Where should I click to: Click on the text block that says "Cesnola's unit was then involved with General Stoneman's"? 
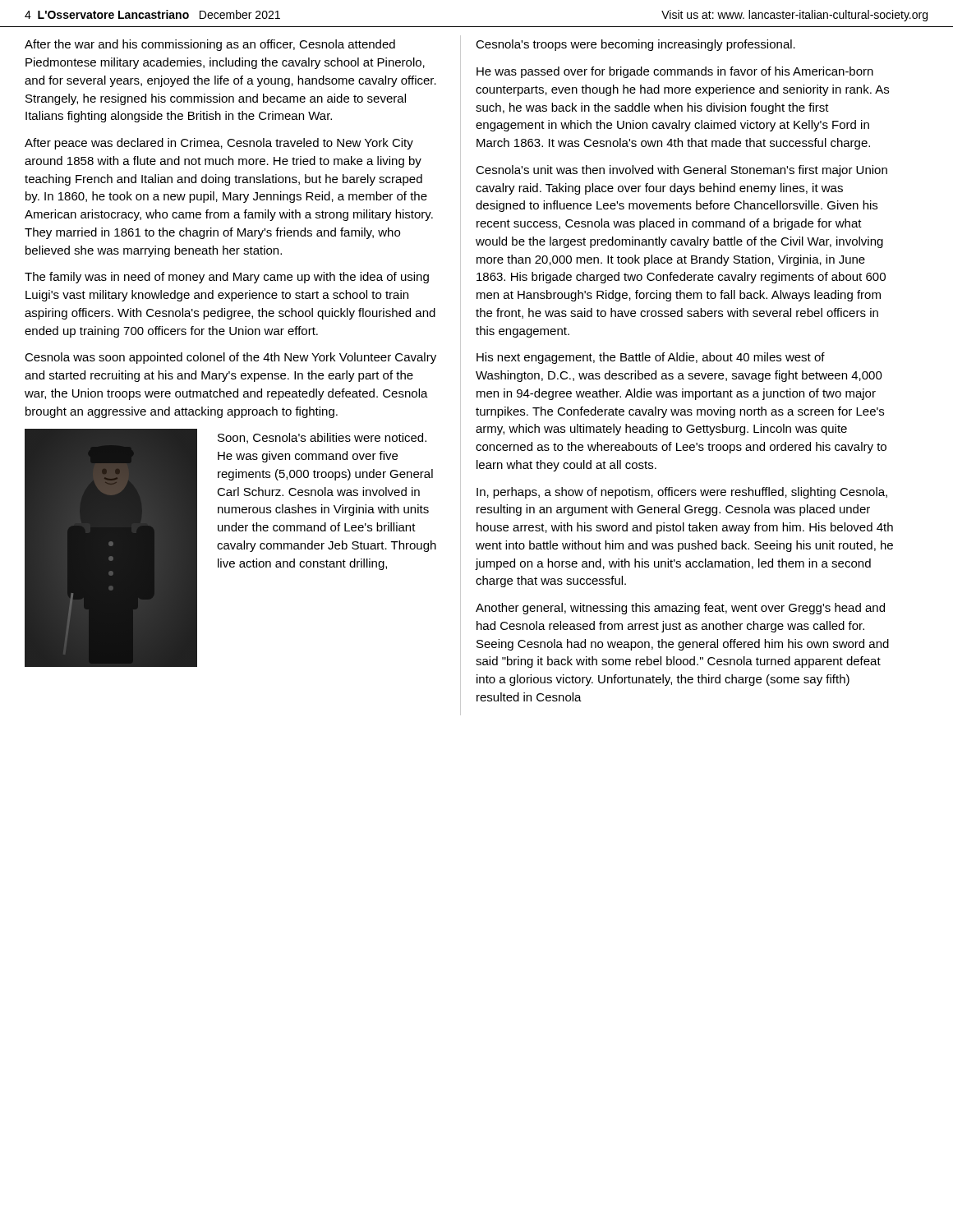(682, 250)
